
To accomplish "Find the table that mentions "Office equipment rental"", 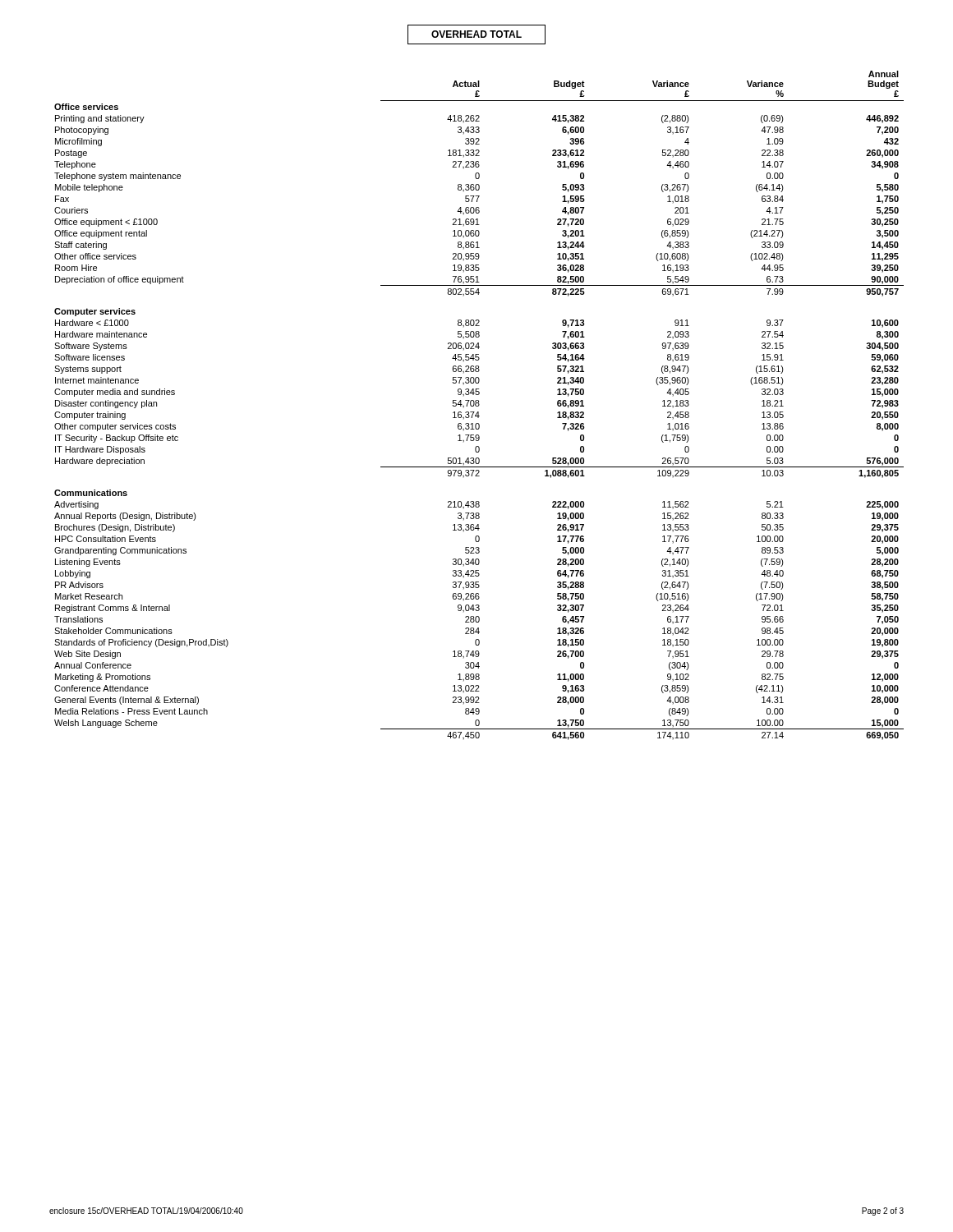I will pyautogui.click(x=476, y=404).
